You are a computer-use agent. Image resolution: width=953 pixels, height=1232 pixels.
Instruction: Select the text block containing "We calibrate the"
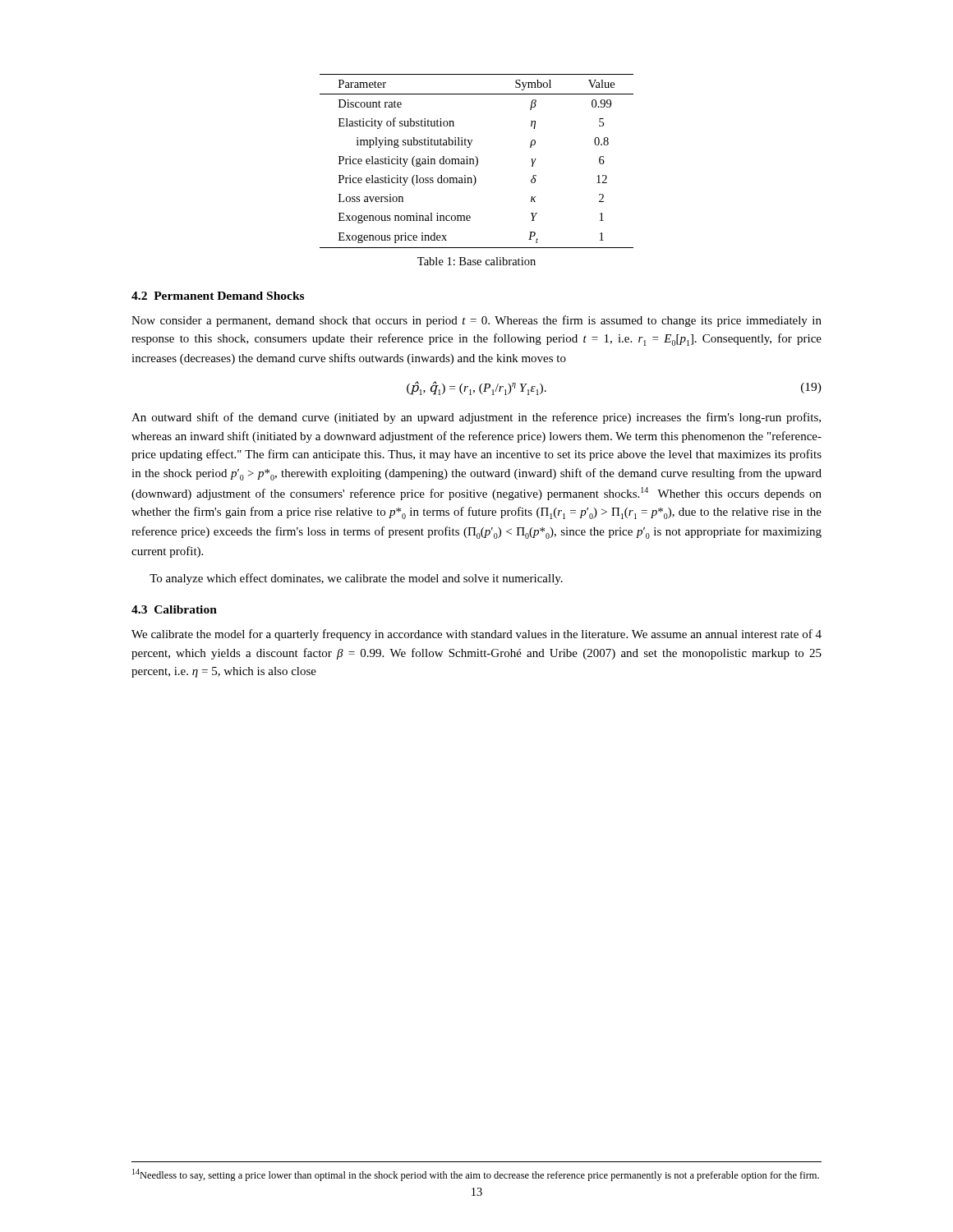click(x=476, y=653)
